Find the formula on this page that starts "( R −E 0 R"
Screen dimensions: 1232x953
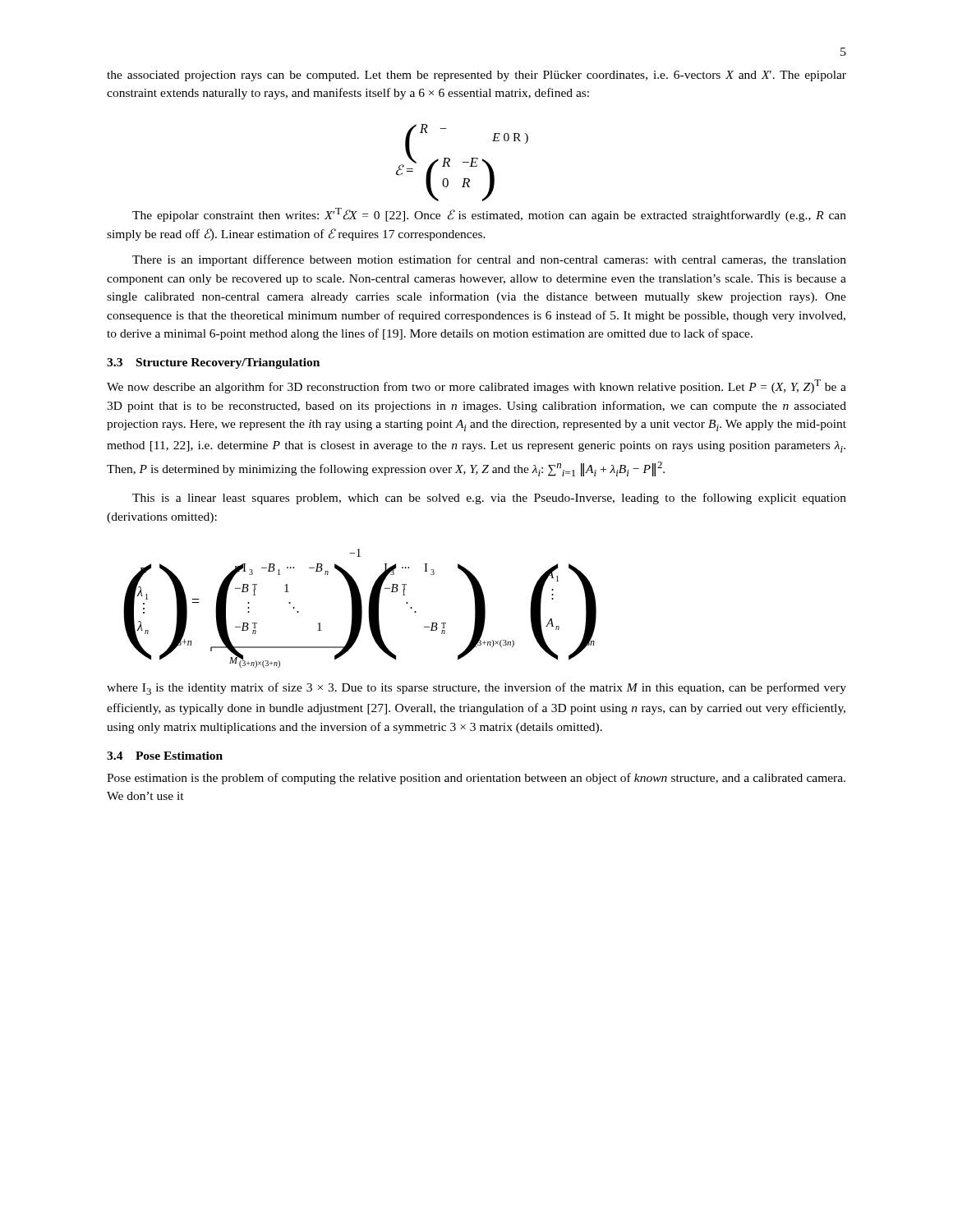tap(475, 138)
